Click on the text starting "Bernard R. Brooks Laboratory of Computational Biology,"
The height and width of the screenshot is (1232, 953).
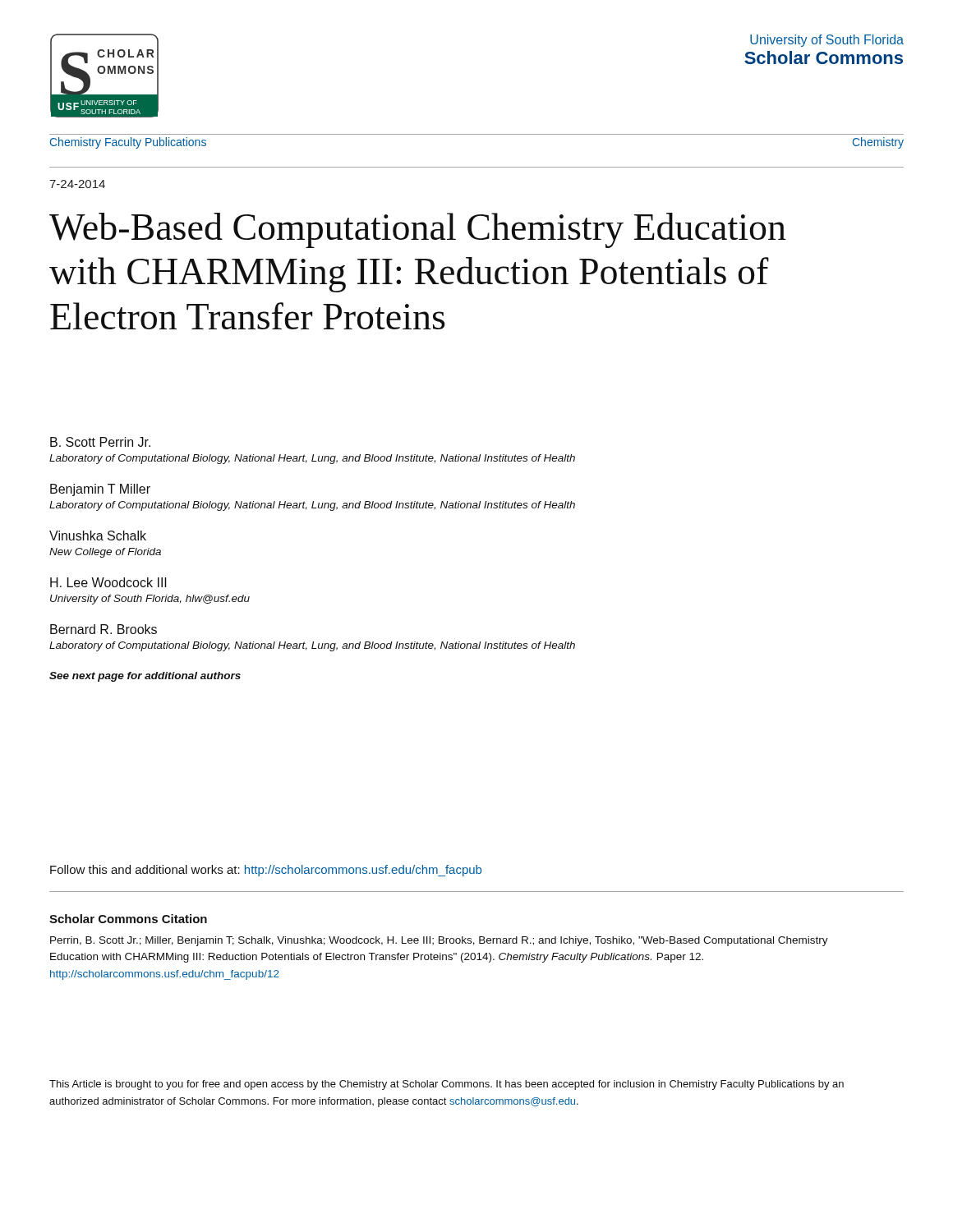pyautogui.click(x=398, y=637)
